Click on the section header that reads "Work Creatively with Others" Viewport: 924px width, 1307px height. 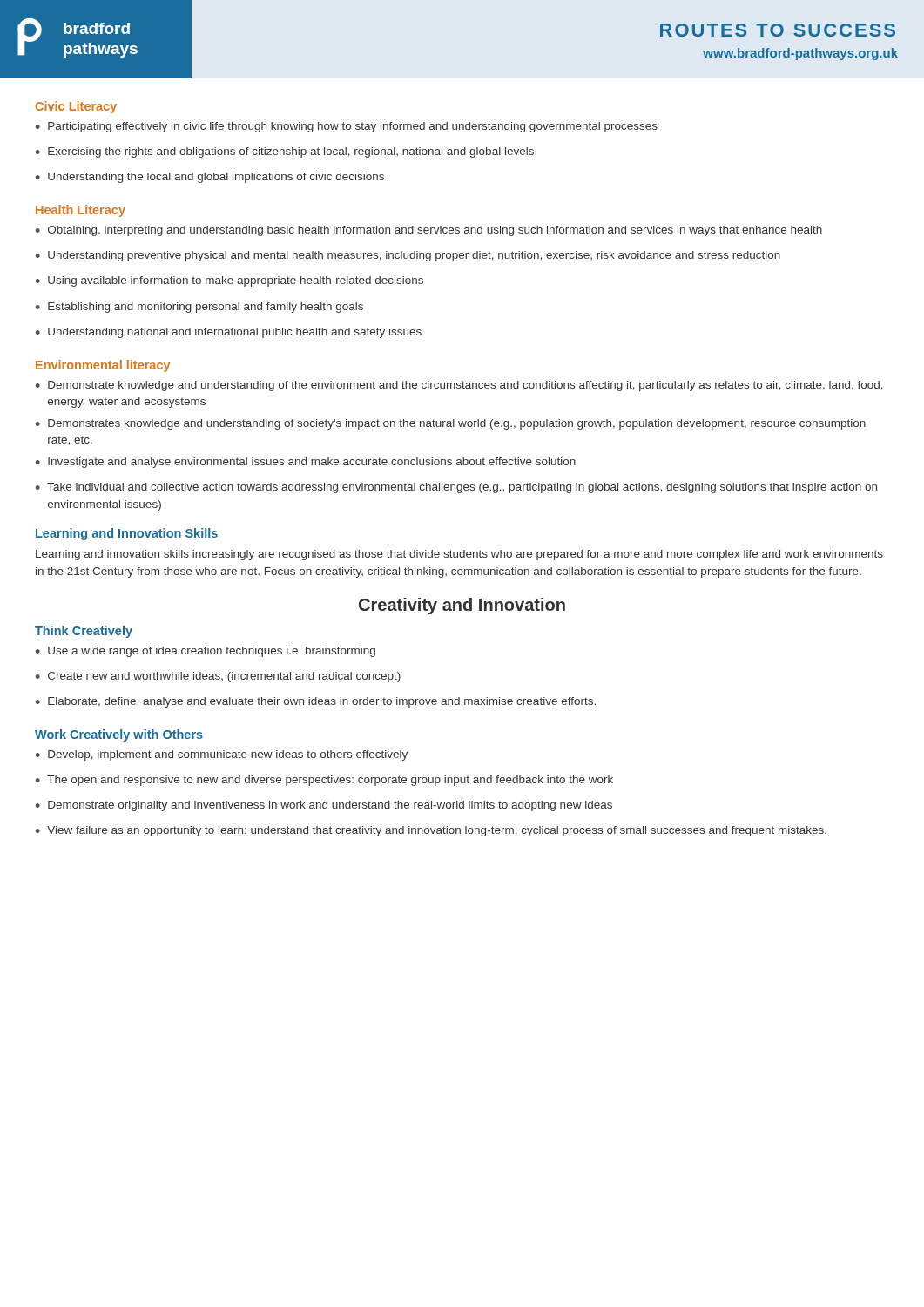point(119,735)
